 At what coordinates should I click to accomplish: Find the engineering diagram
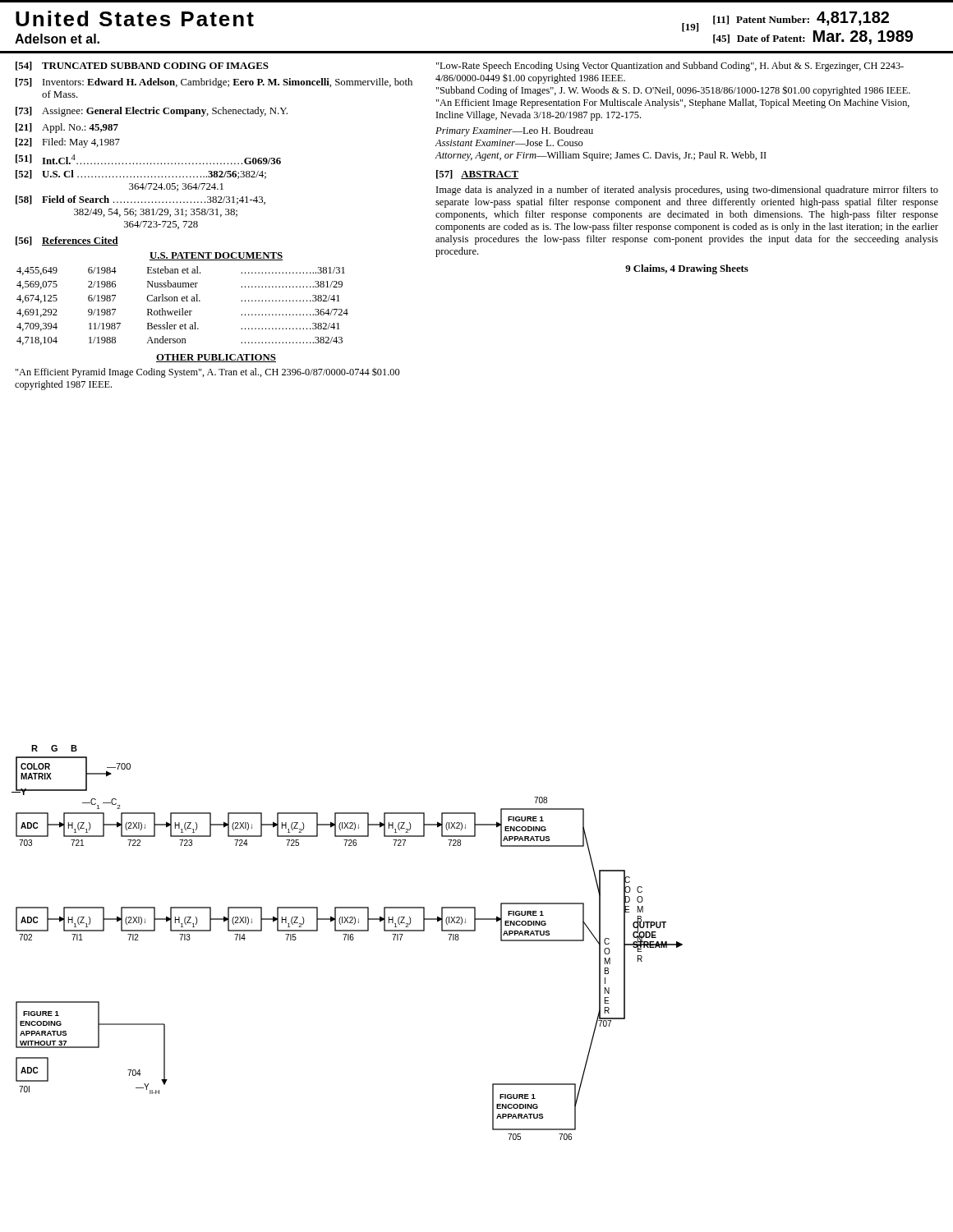click(x=476, y=977)
